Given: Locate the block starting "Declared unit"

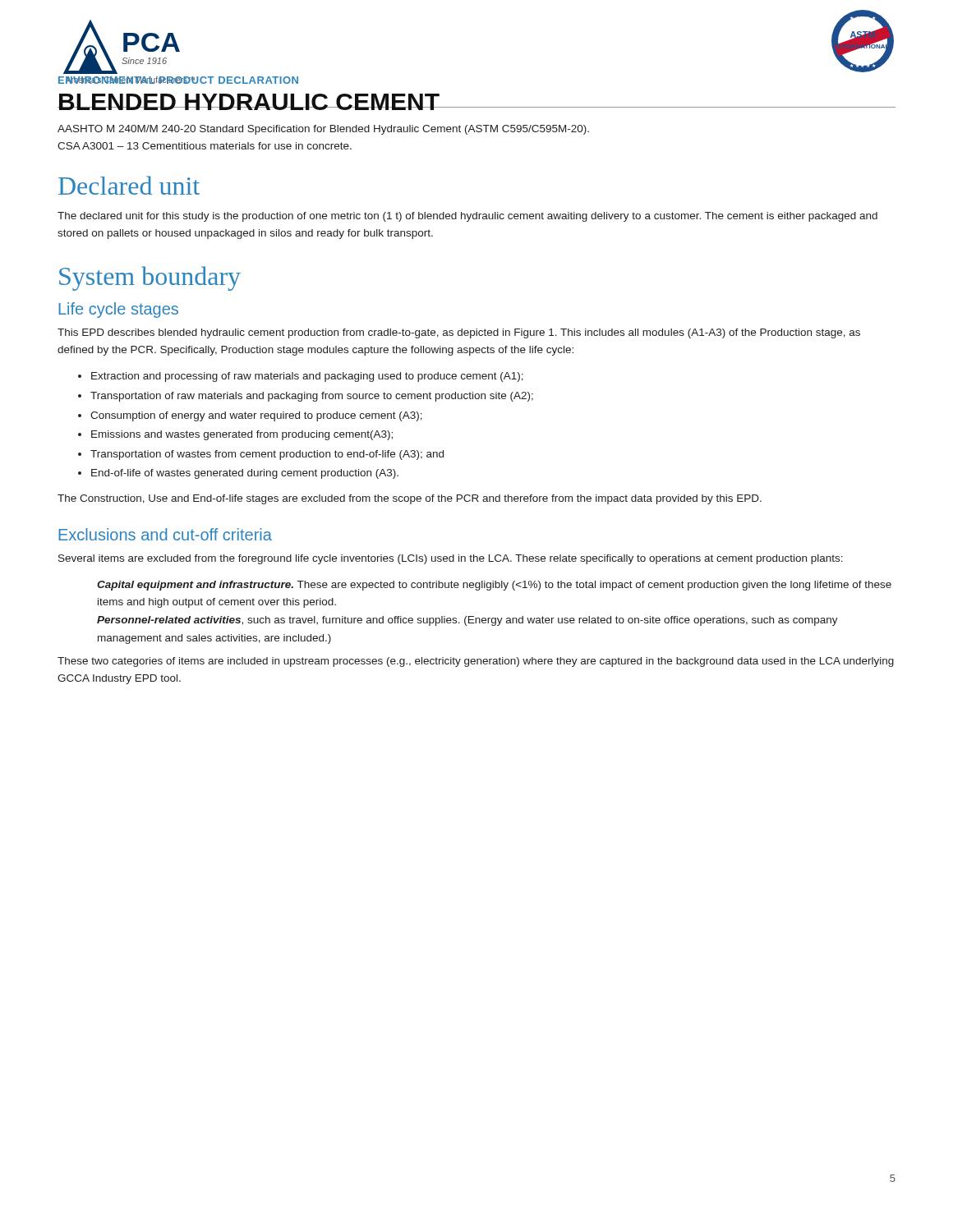Looking at the screenshot, I should tap(129, 185).
